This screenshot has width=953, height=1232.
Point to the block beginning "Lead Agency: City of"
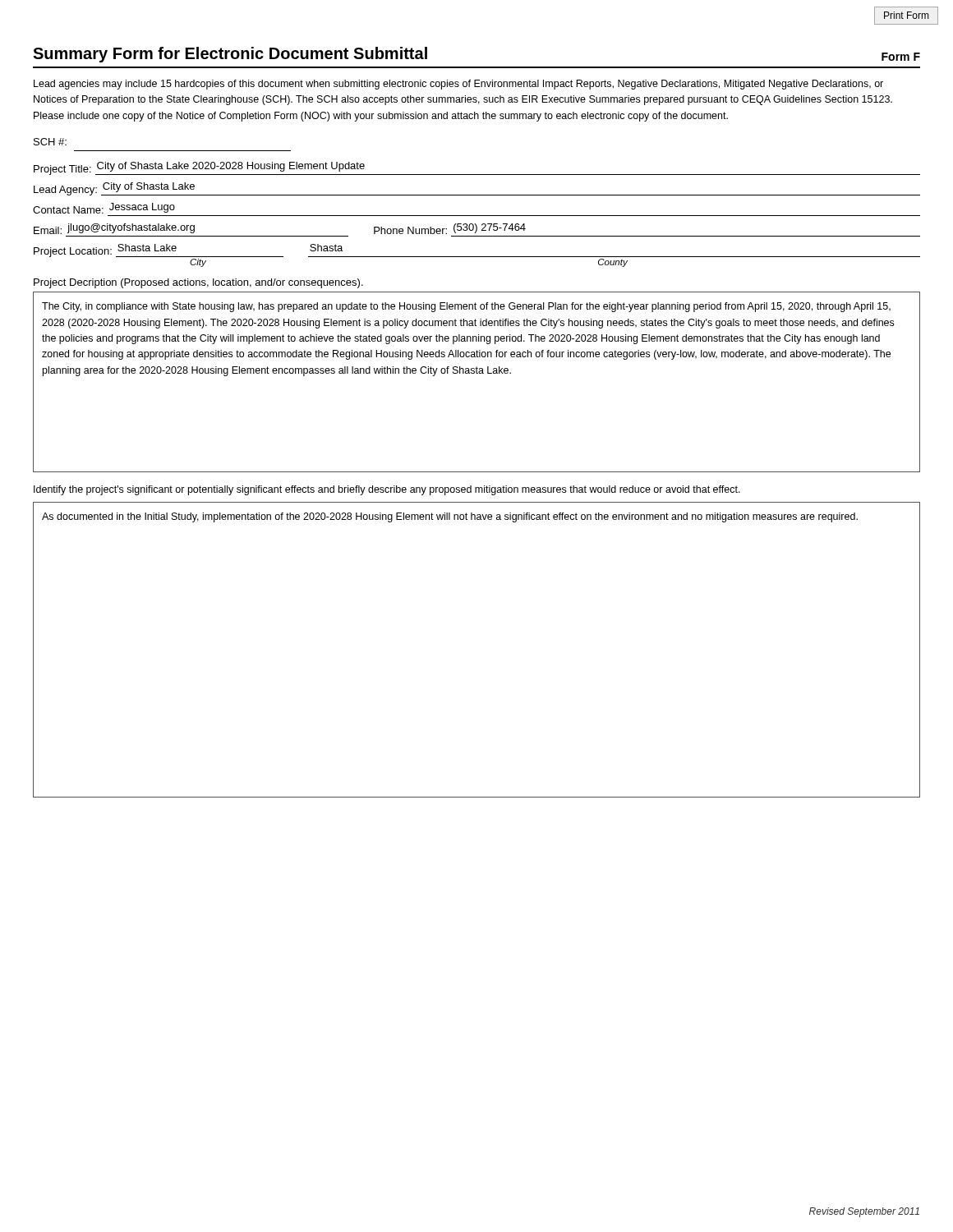pyautogui.click(x=476, y=188)
